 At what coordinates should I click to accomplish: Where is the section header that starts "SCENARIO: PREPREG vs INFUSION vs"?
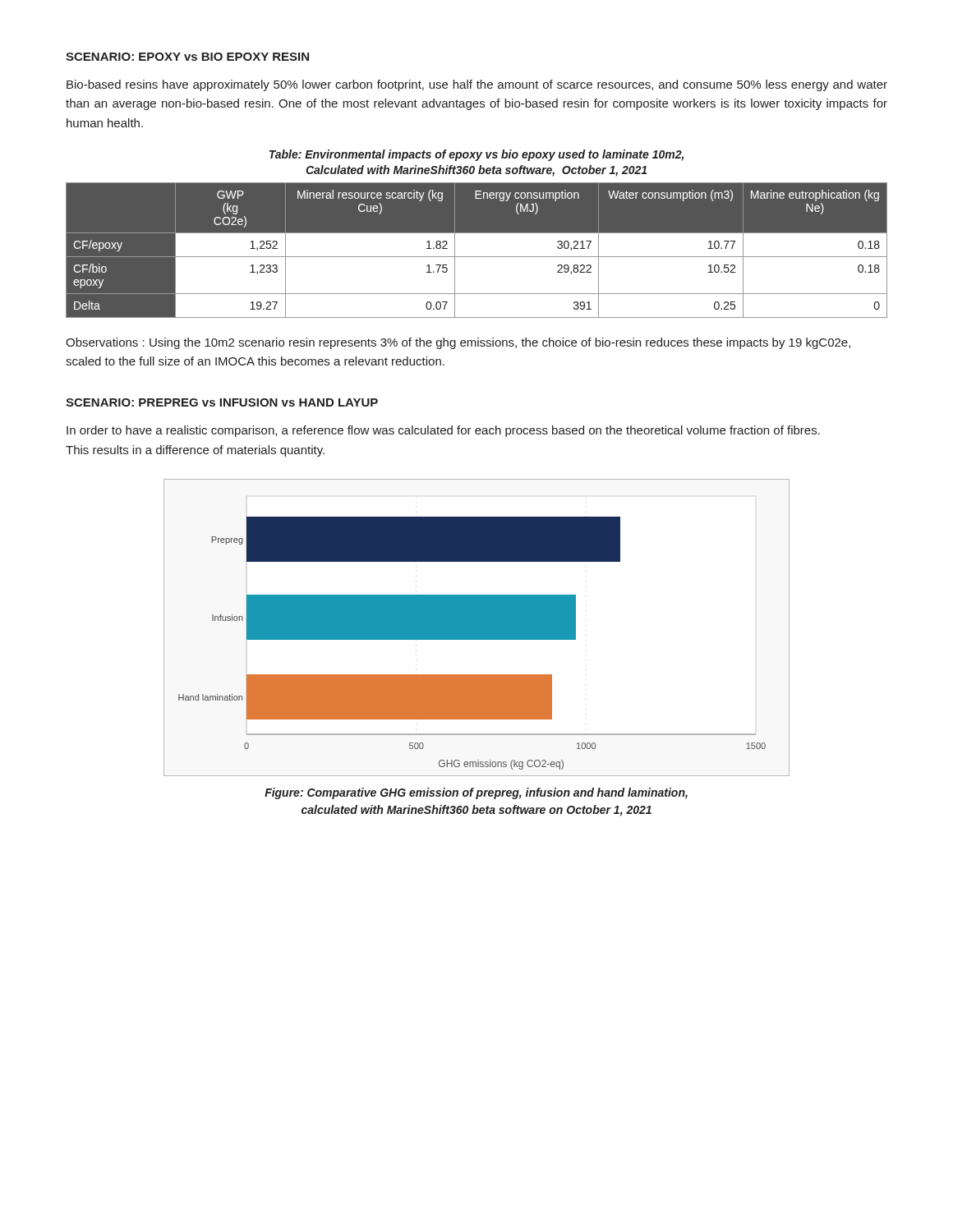tap(222, 402)
